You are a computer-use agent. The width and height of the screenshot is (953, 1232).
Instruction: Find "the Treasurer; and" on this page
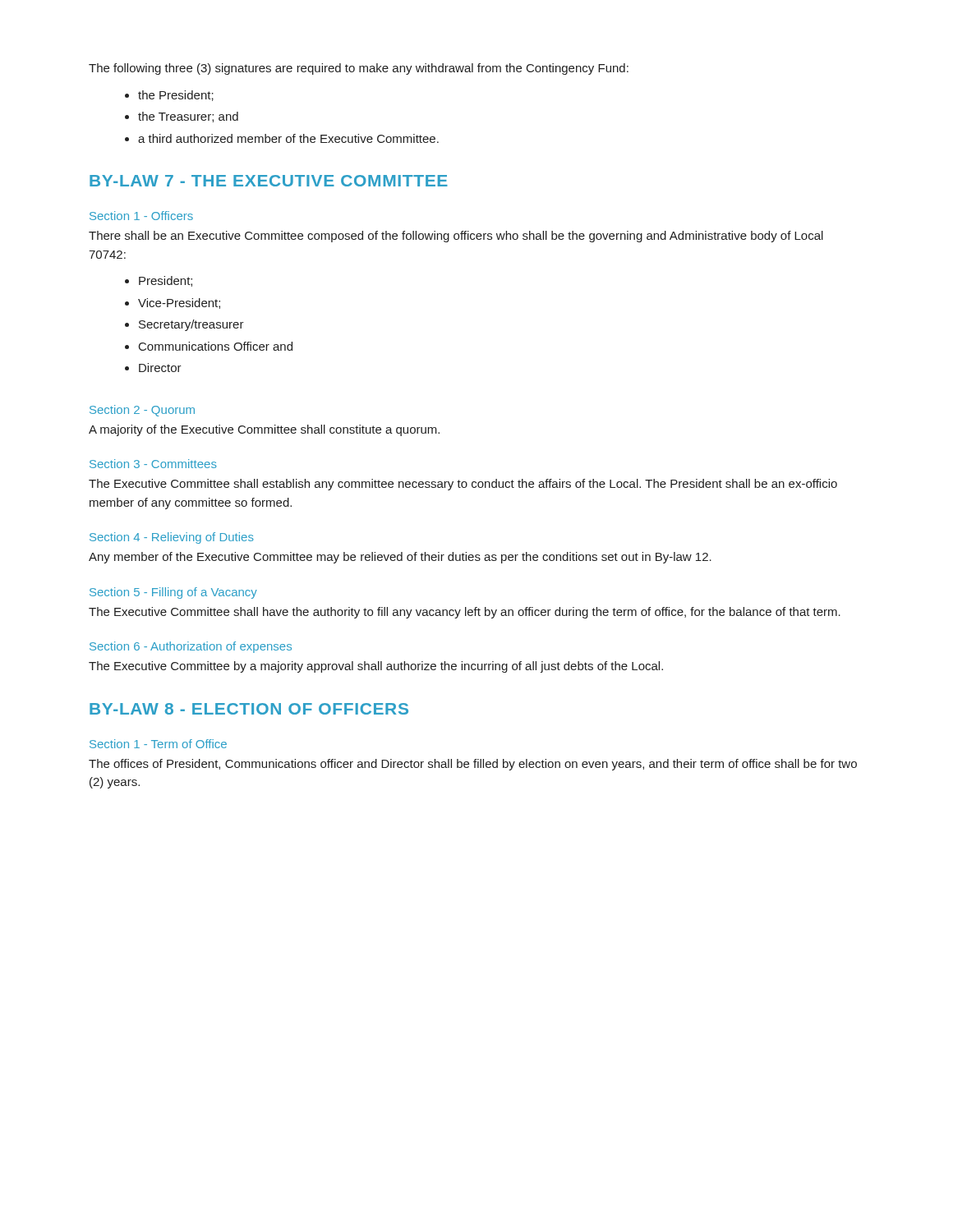coord(188,116)
